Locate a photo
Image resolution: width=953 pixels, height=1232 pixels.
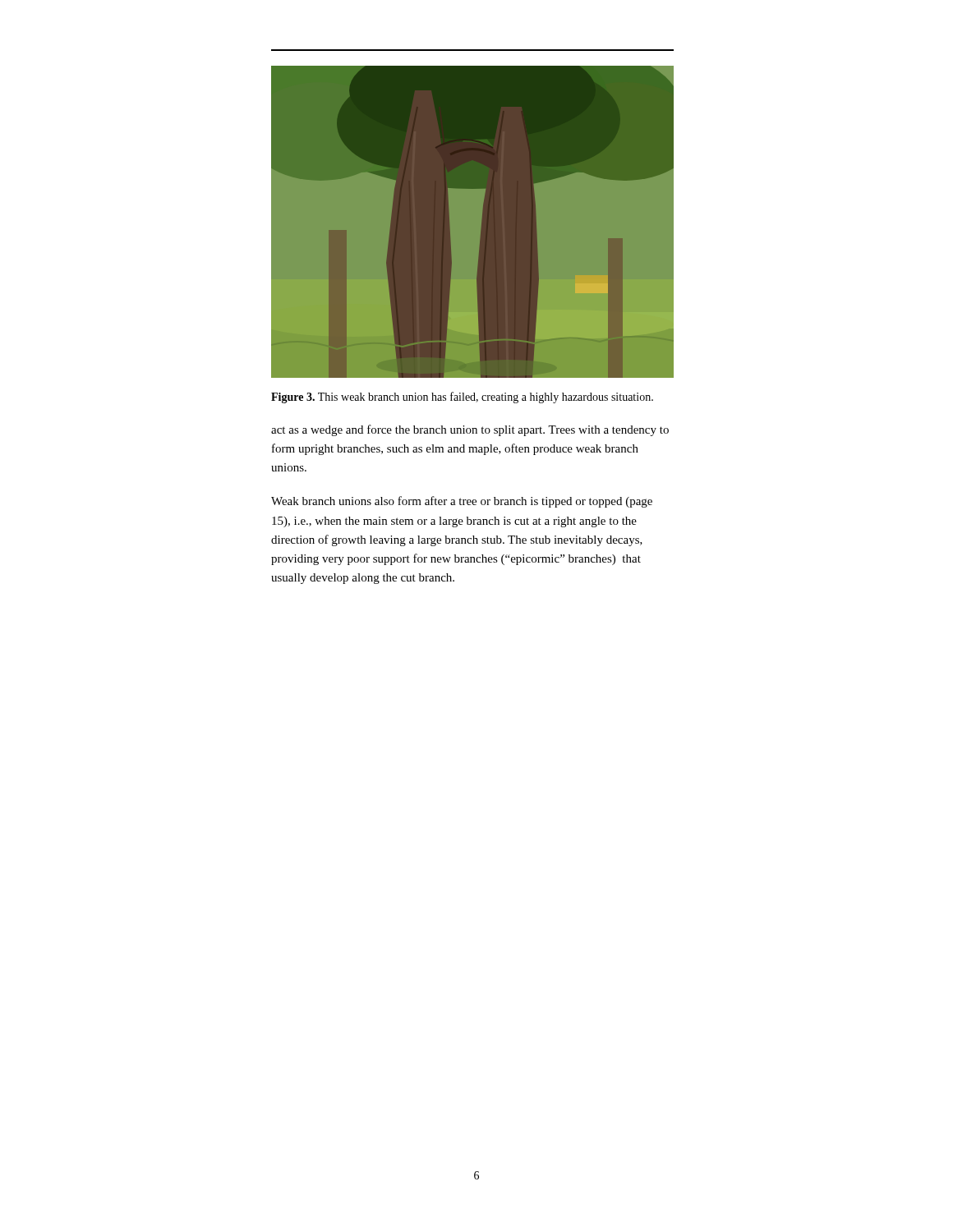472,222
